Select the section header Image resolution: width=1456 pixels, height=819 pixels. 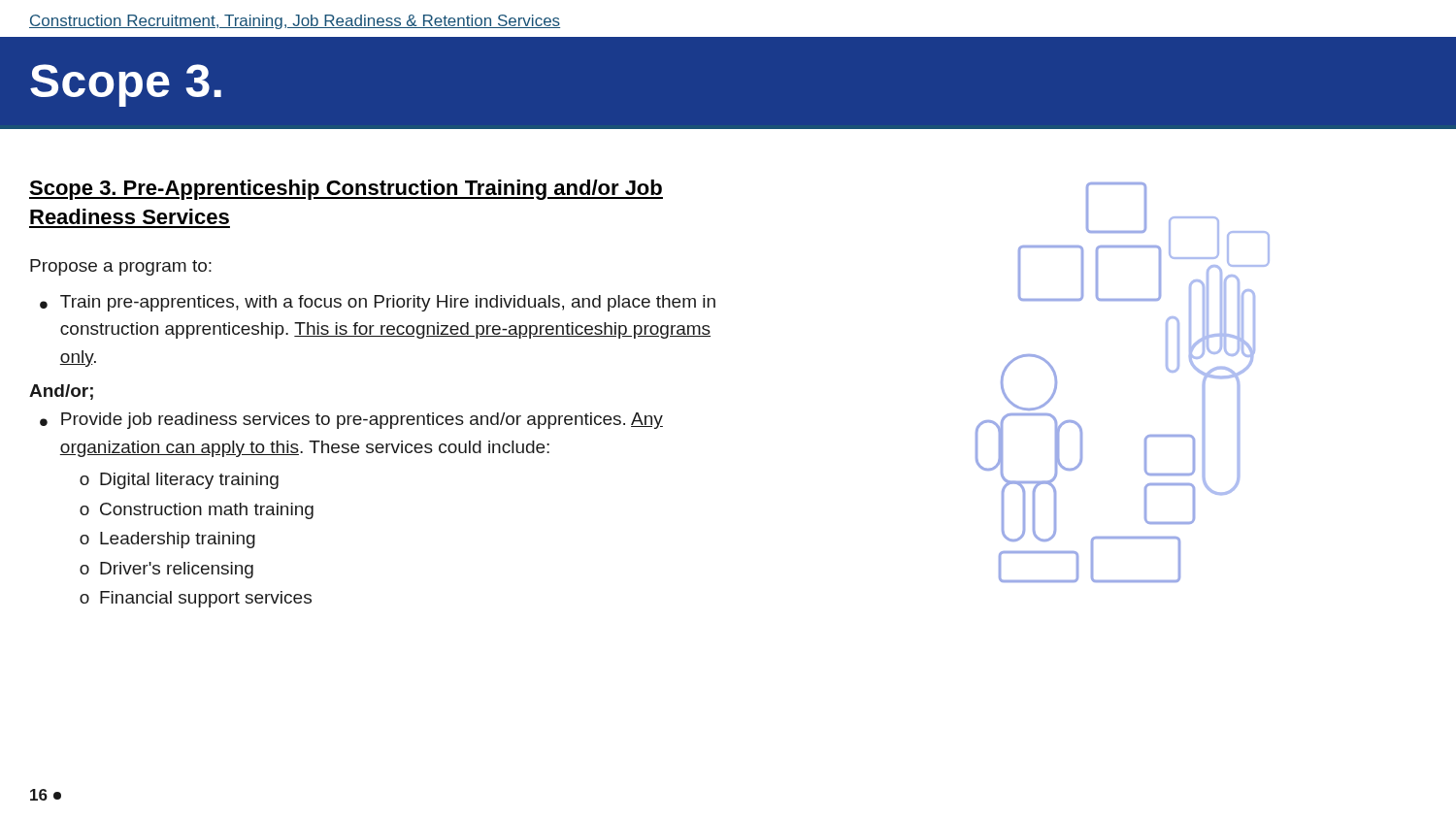(x=346, y=202)
